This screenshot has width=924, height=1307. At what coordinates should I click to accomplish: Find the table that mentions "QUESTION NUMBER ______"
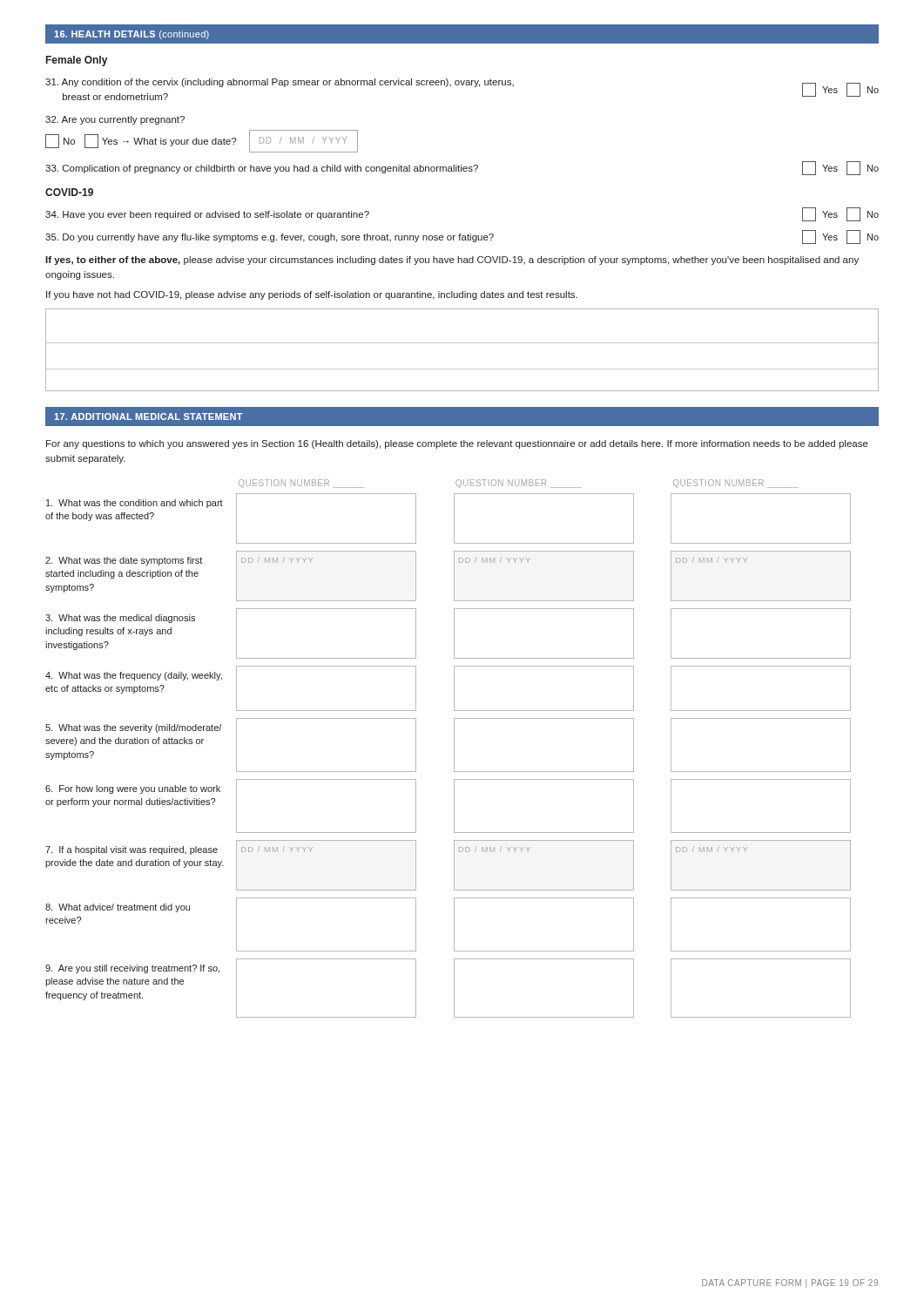coord(462,750)
